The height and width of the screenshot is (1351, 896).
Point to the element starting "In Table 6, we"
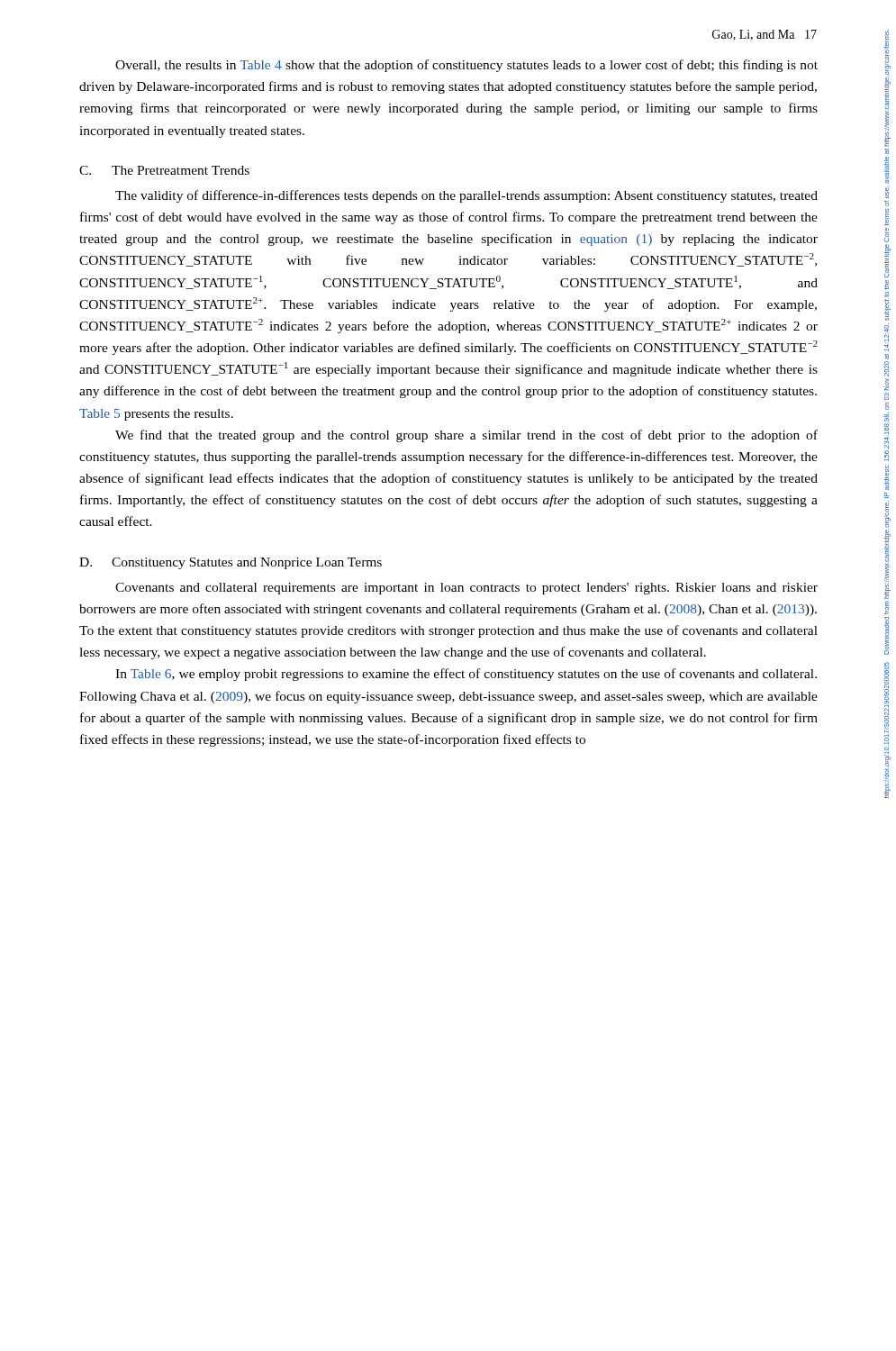(448, 706)
